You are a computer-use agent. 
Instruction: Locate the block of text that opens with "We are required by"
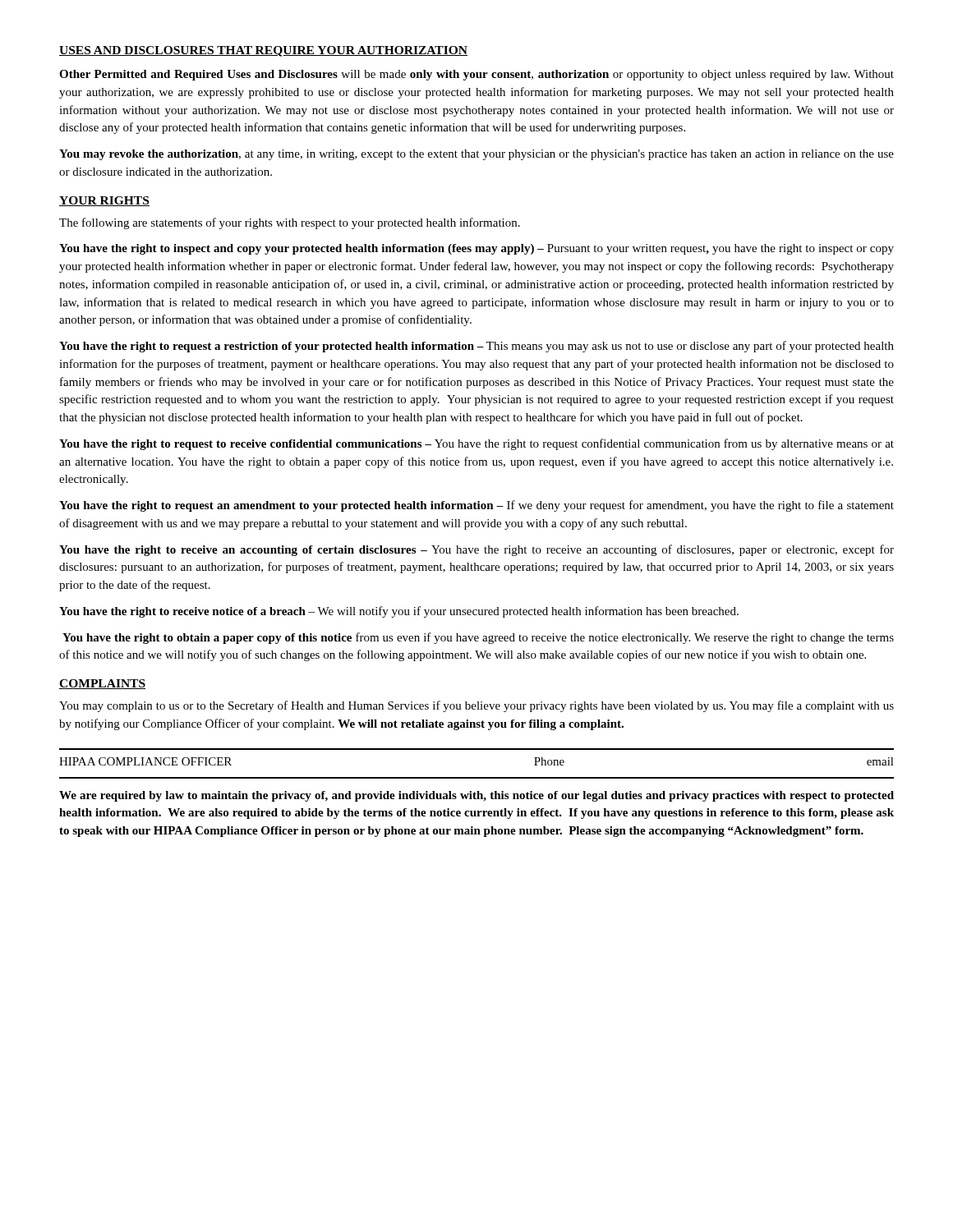click(x=476, y=813)
